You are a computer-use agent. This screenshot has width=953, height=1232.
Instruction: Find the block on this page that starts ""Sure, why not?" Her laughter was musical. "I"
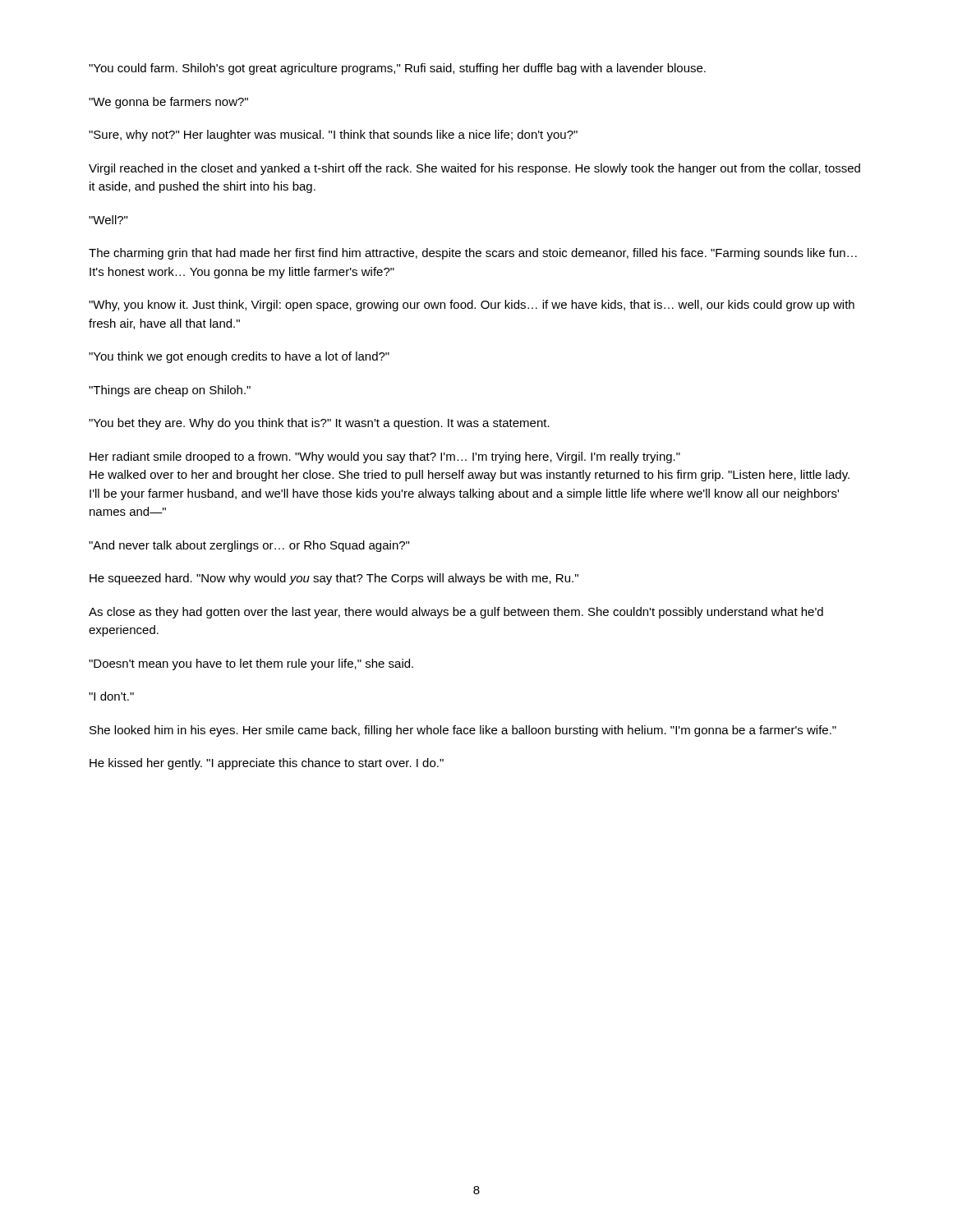pyautogui.click(x=333, y=134)
